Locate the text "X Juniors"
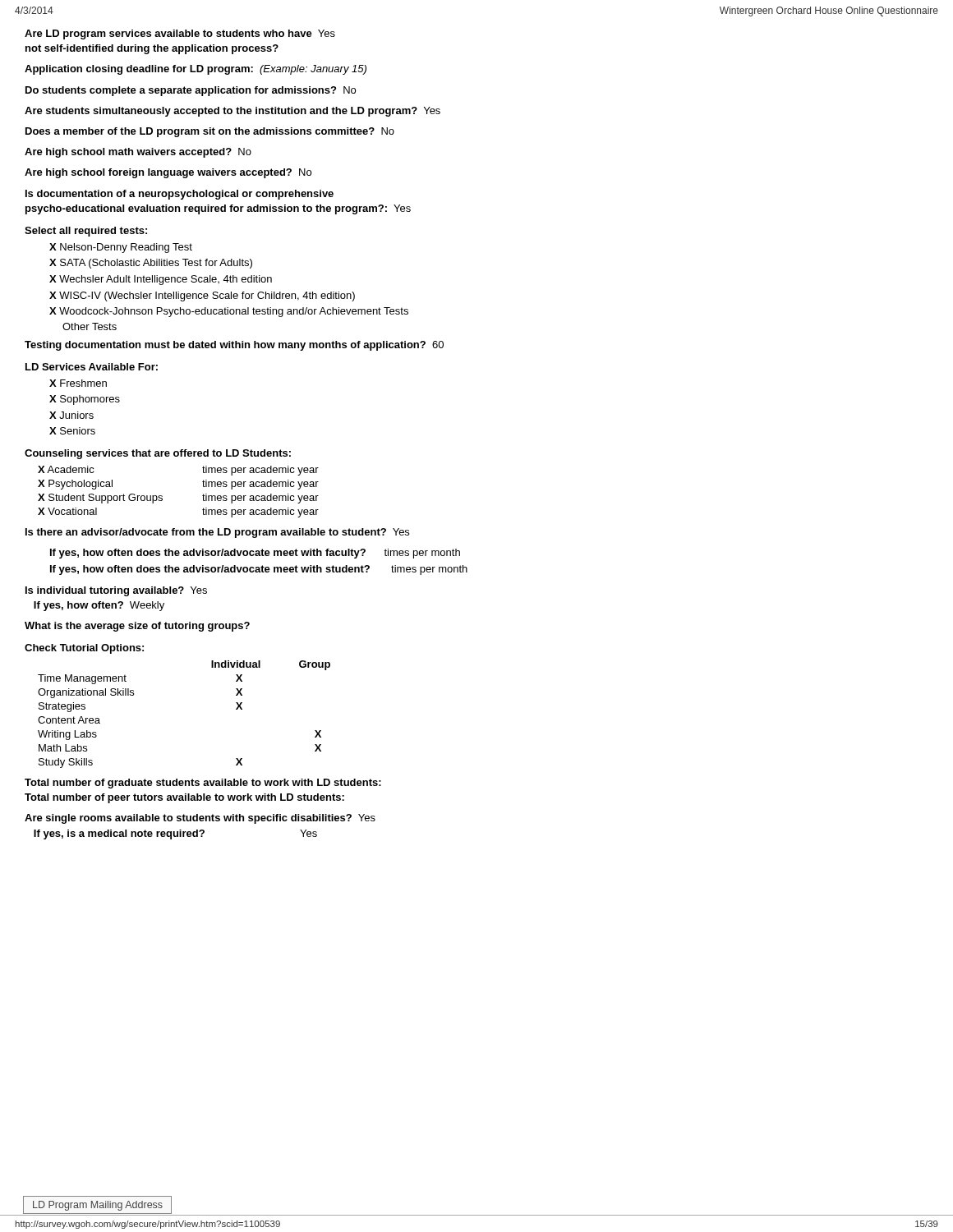The height and width of the screenshot is (1232, 953). coord(72,415)
